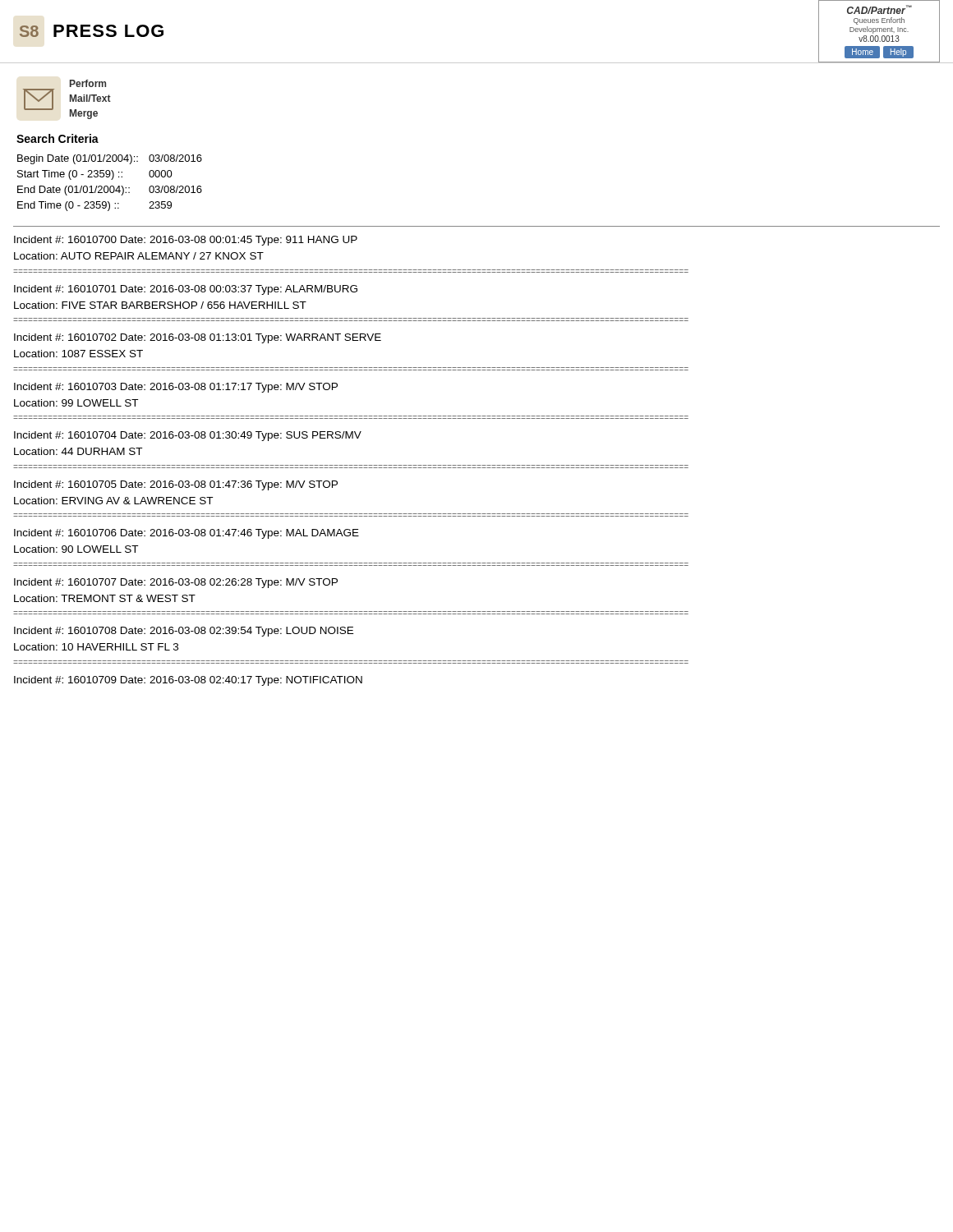953x1232 pixels.
Task: Locate the text block containing "Incident #: 16010708 Date: 2016-03-08 02:39:54 Type: LOUD"
Action: coord(184,639)
